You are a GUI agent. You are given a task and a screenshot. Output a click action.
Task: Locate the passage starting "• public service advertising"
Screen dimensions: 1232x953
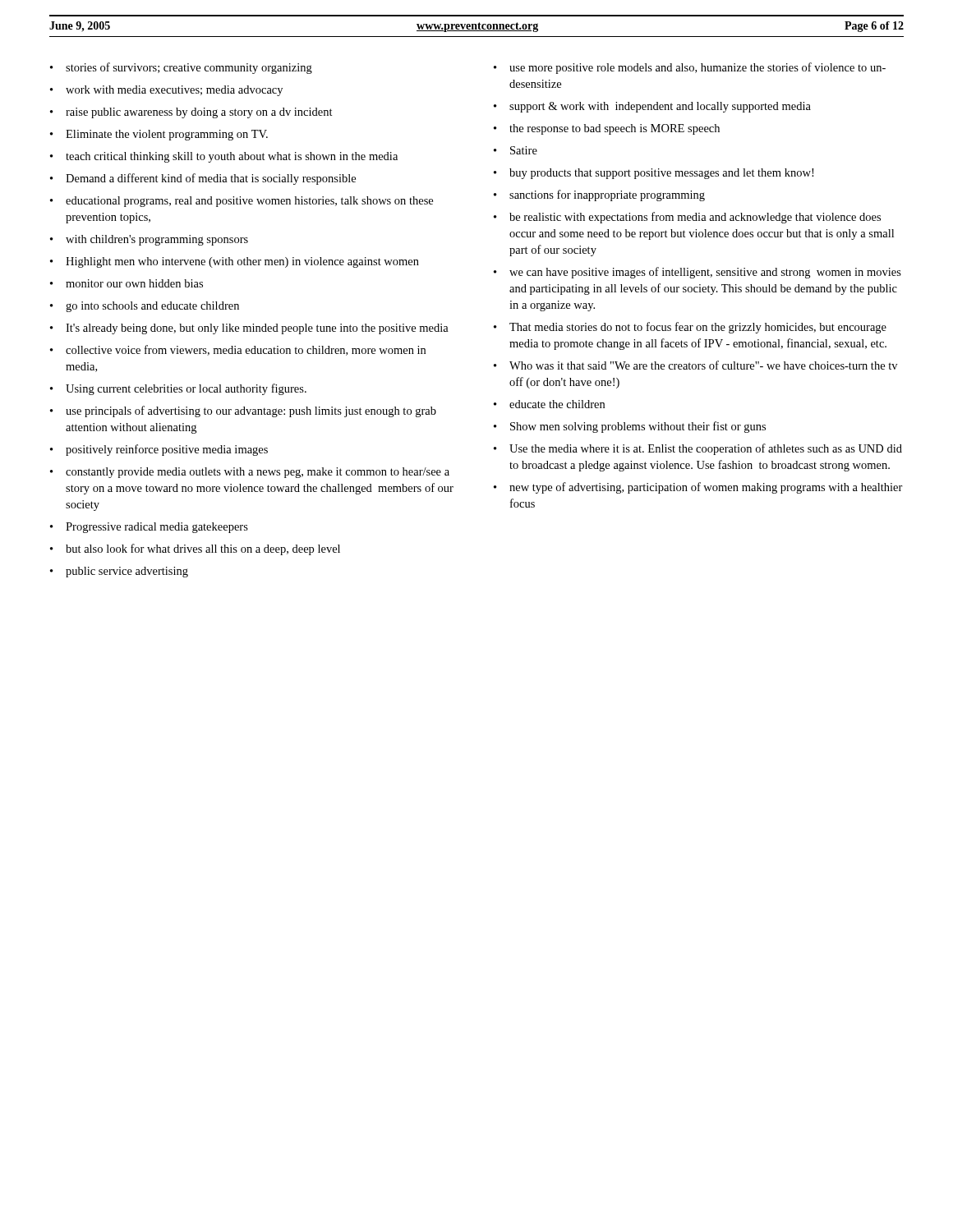pos(119,572)
